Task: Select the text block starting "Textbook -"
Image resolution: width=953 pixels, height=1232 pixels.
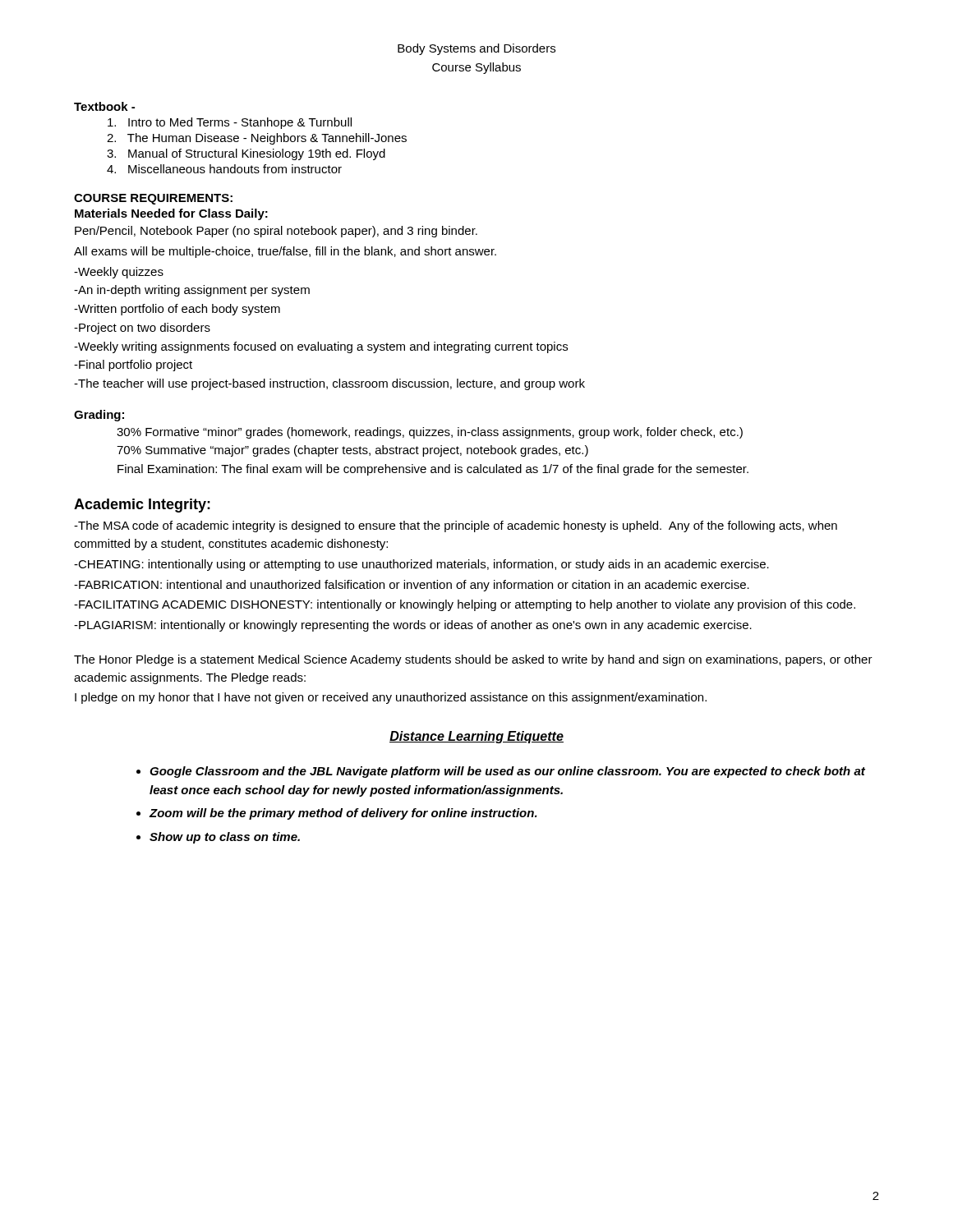Action: (x=105, y=106)
